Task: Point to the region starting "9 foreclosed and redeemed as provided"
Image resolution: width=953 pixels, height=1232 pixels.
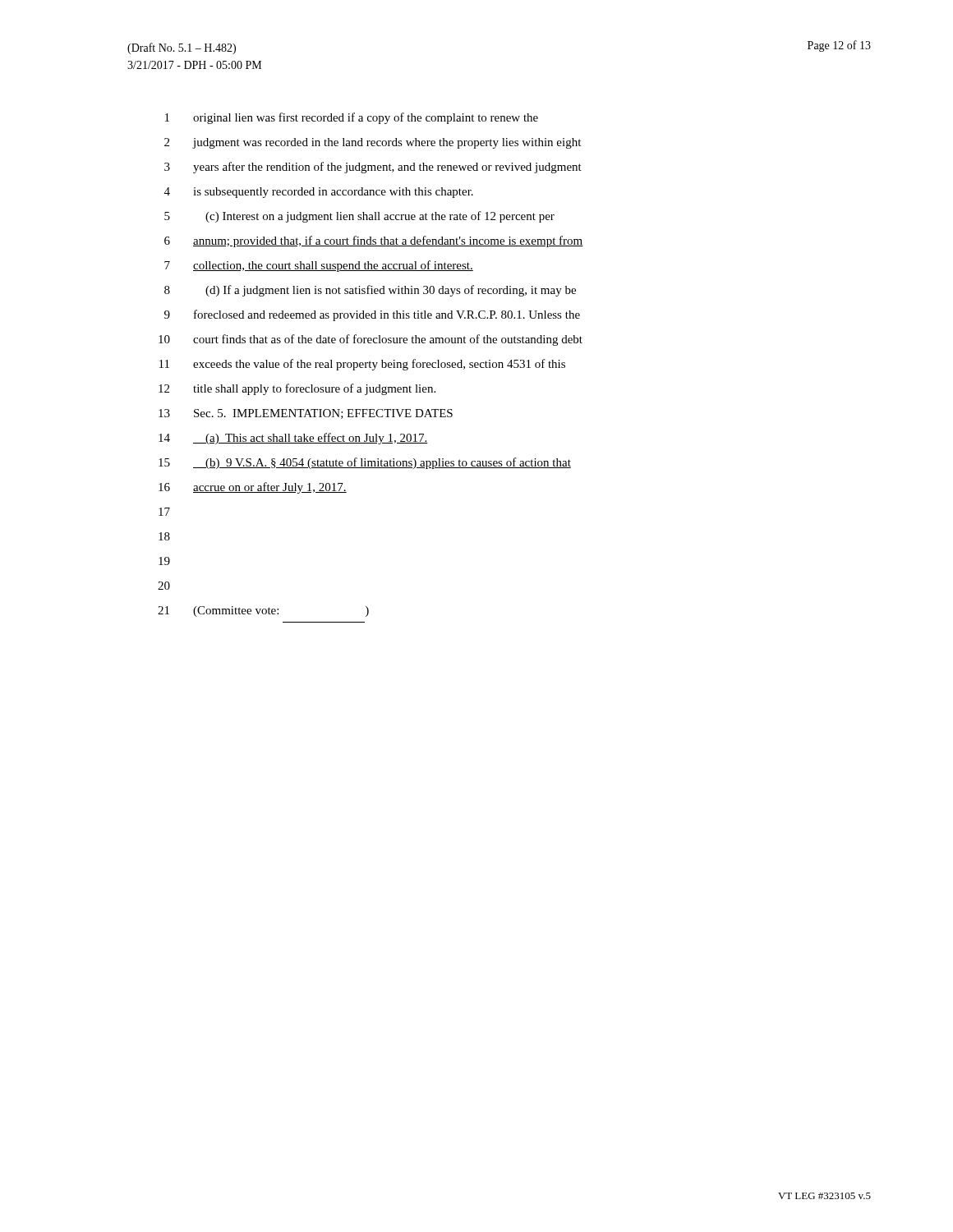Action: click(499, 315)
